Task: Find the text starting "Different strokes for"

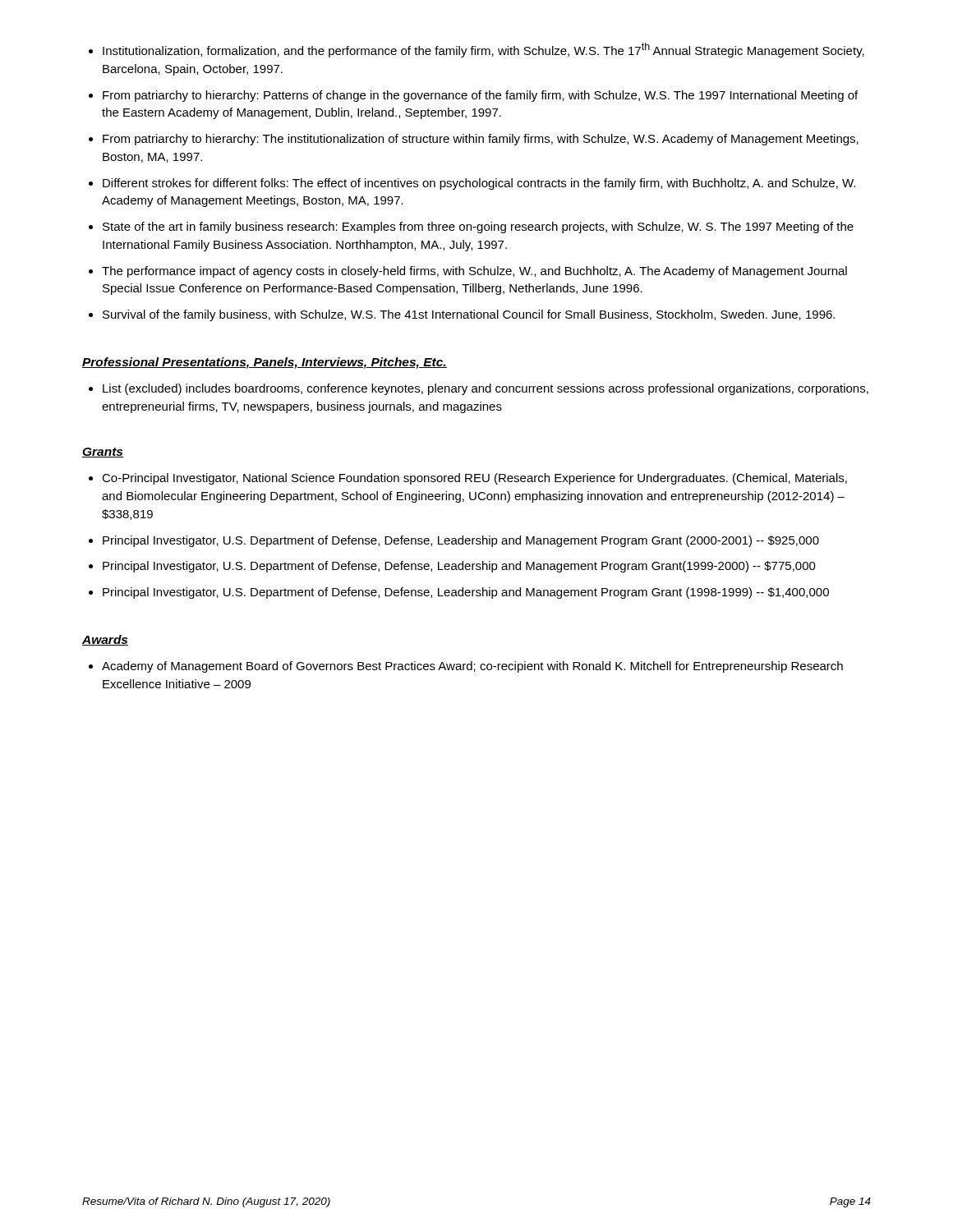Action: [476, 192]
